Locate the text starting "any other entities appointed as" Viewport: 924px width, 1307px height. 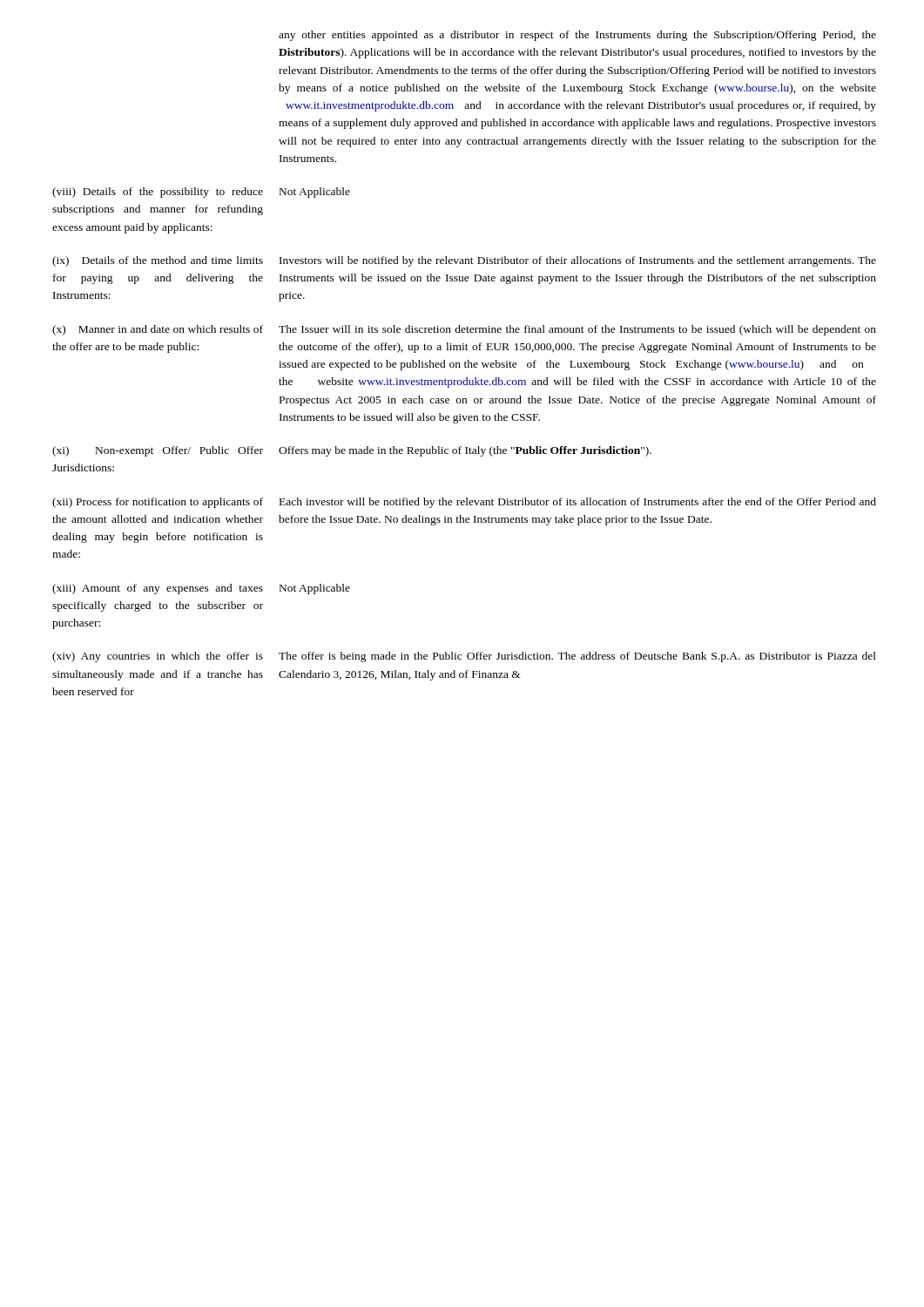[x=577, y=96]
